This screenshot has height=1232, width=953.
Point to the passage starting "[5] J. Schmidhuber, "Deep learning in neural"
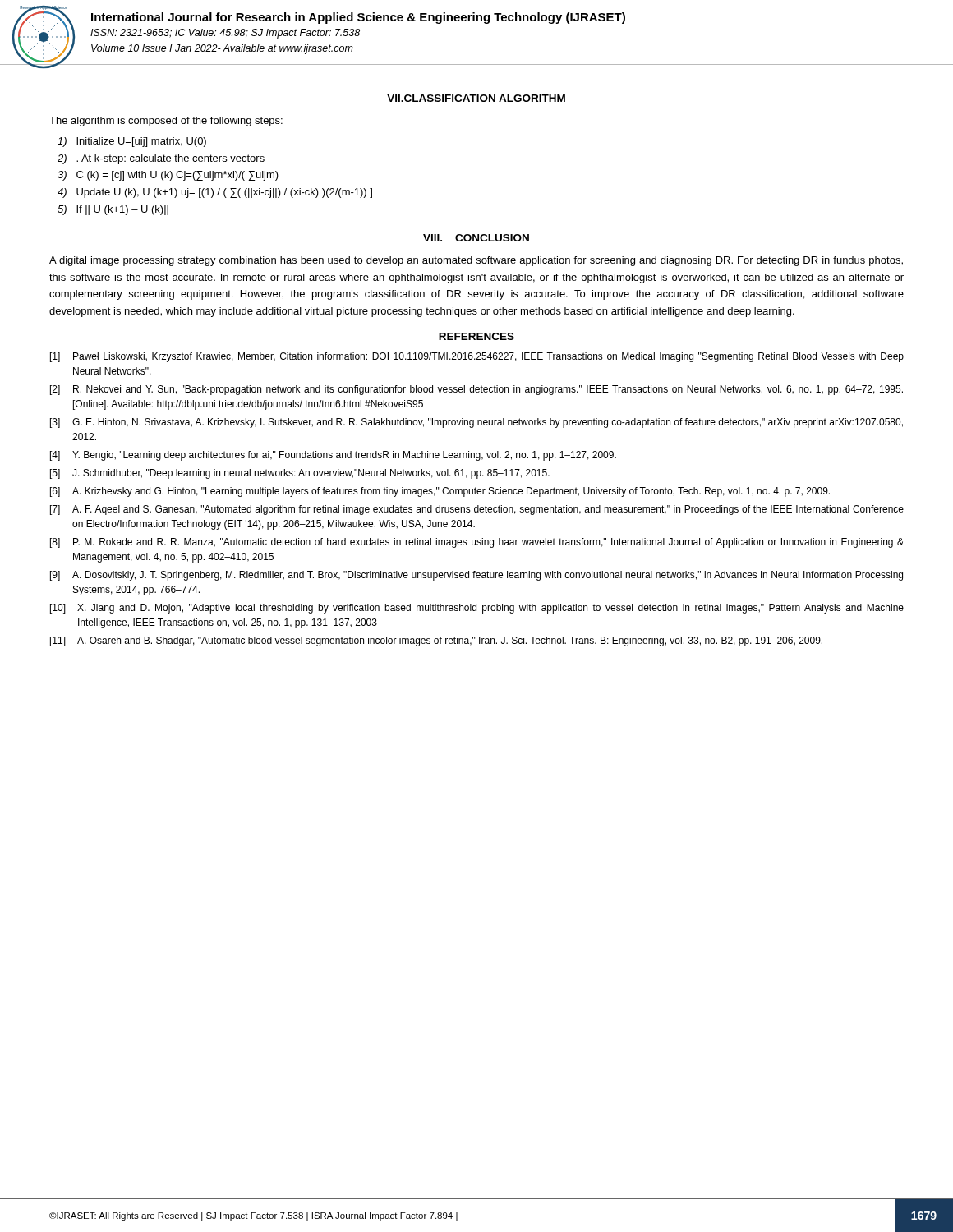tap(300, 473)
